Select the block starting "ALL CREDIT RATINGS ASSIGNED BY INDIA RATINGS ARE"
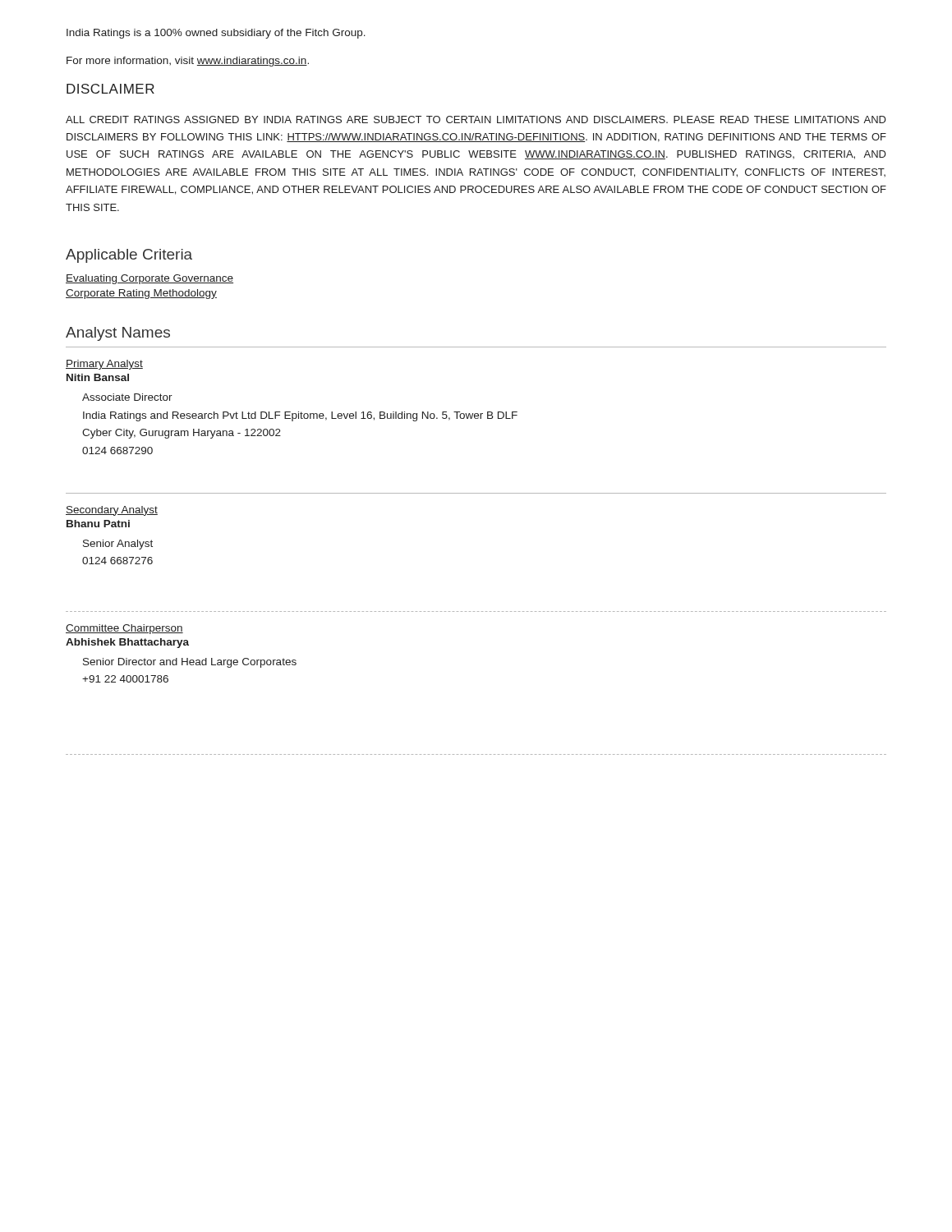This screenshot has width=952, height=1232. pyautogui.click(x=476, y=163)
